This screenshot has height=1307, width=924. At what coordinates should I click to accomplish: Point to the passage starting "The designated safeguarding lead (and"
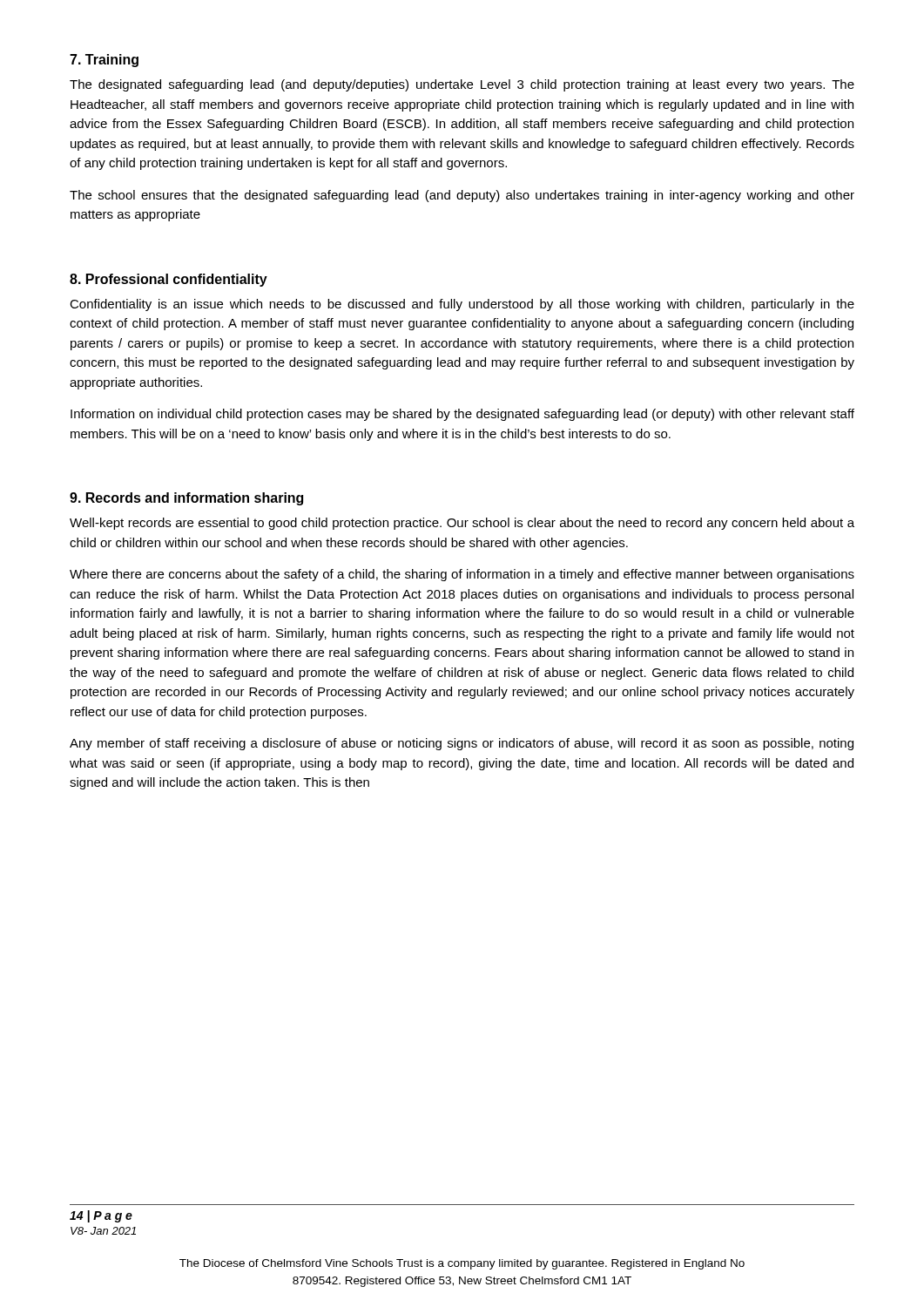[462, 123]
